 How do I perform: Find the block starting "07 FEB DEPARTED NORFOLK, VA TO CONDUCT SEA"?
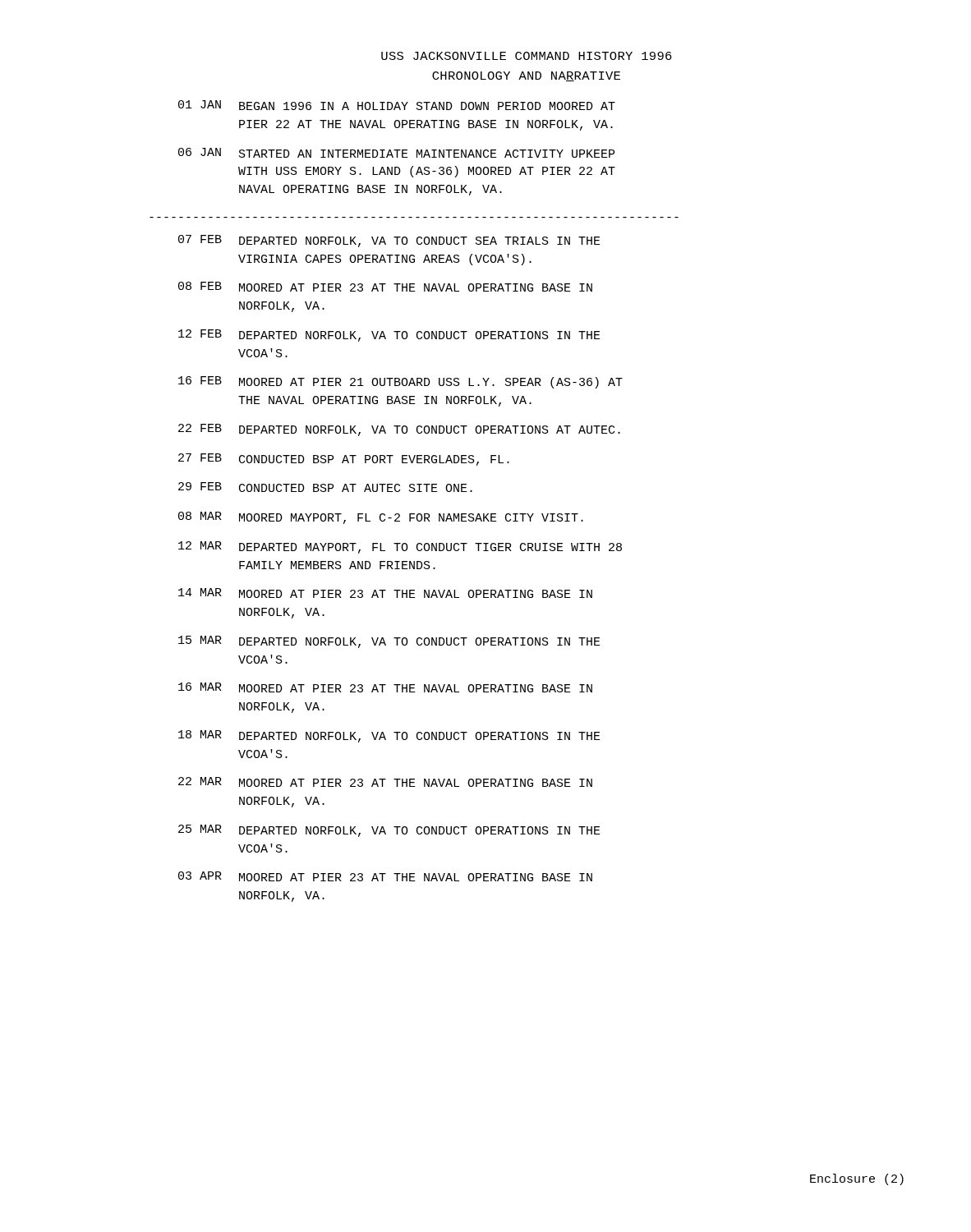pyautogui.click(x=527, y=251)
